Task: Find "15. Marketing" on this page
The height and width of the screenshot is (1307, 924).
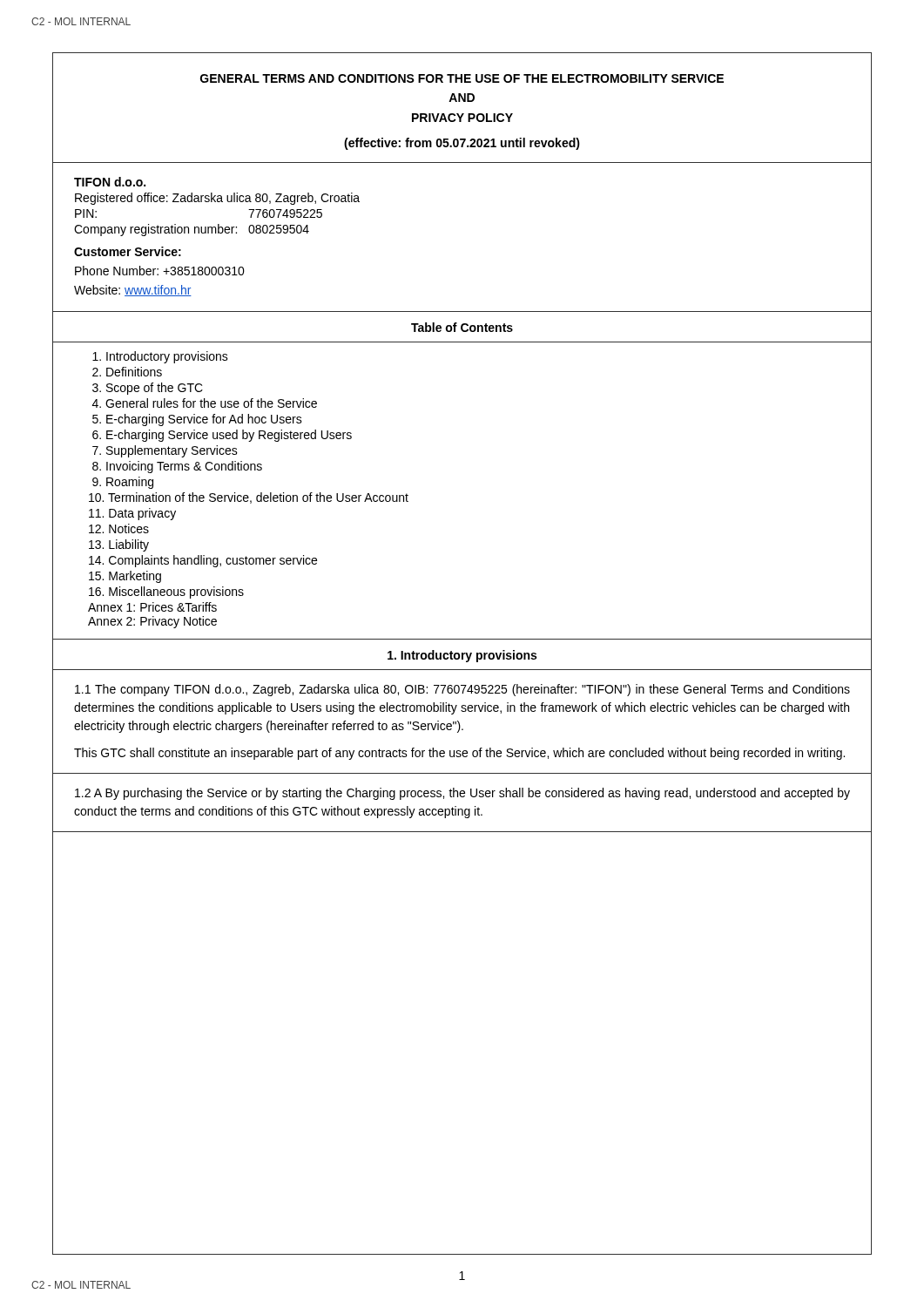Action: [x=125, y=576]
